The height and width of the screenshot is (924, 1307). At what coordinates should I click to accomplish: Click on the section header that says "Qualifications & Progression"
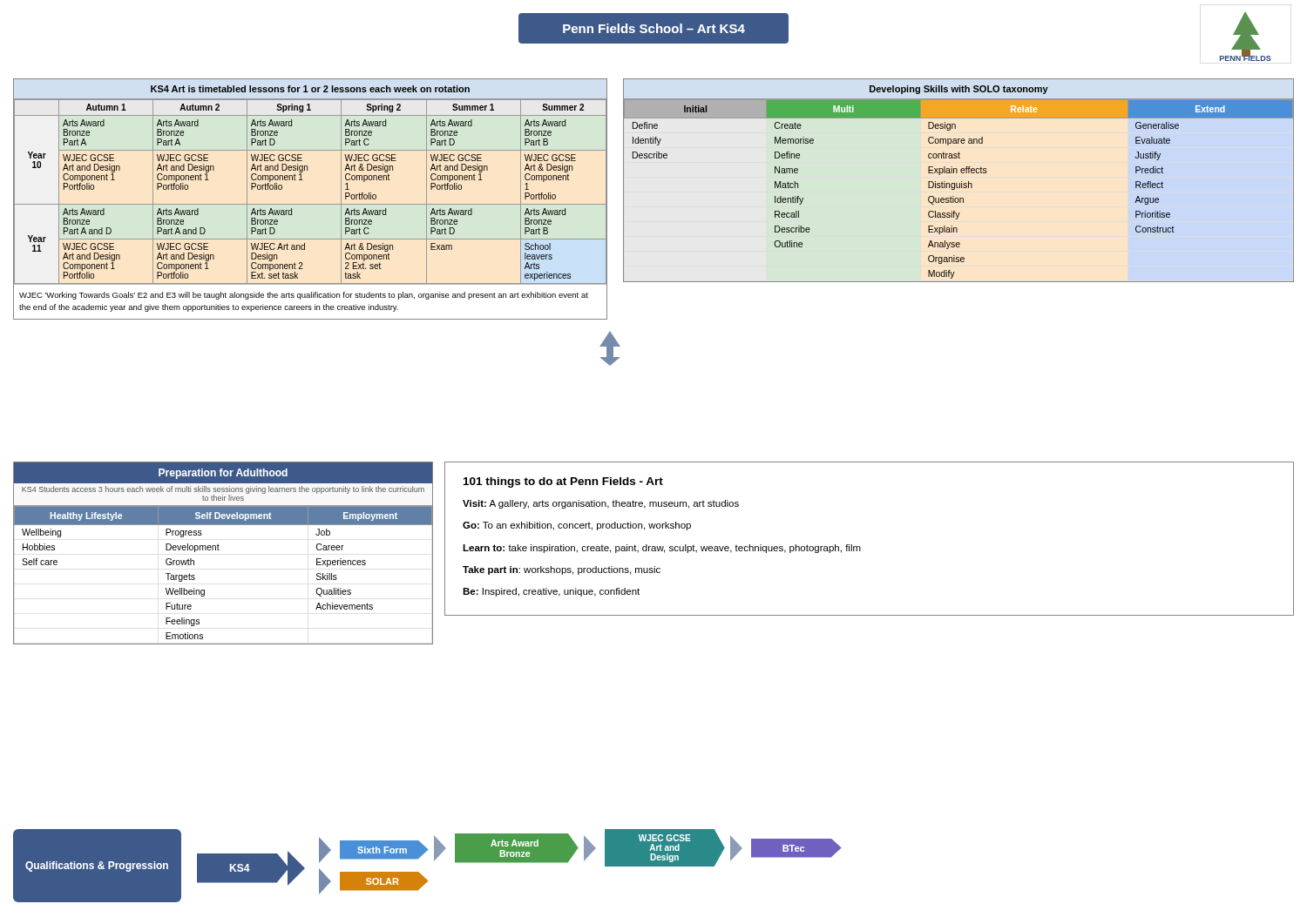(97, 865)
